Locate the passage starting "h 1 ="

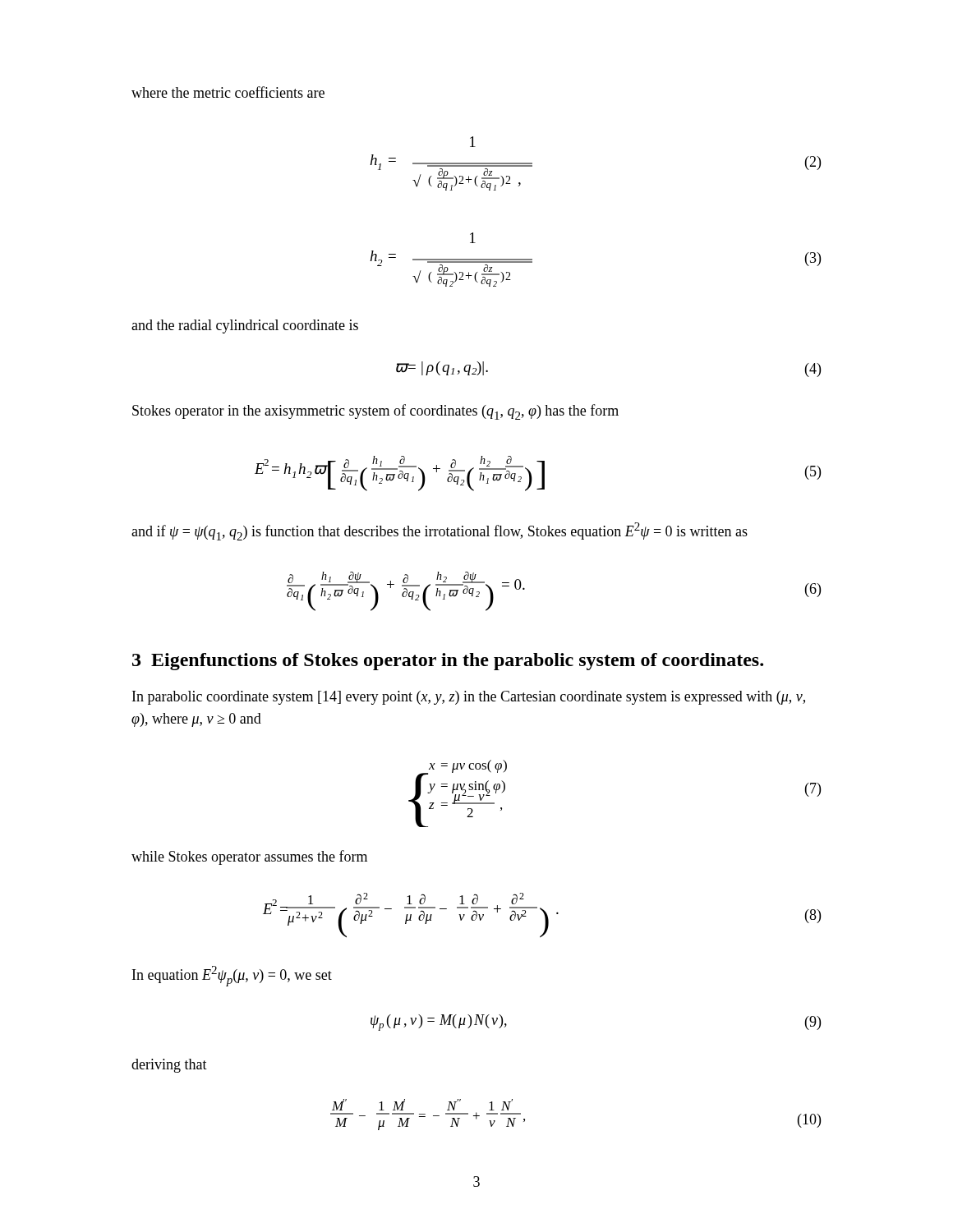tap(473, 142)
